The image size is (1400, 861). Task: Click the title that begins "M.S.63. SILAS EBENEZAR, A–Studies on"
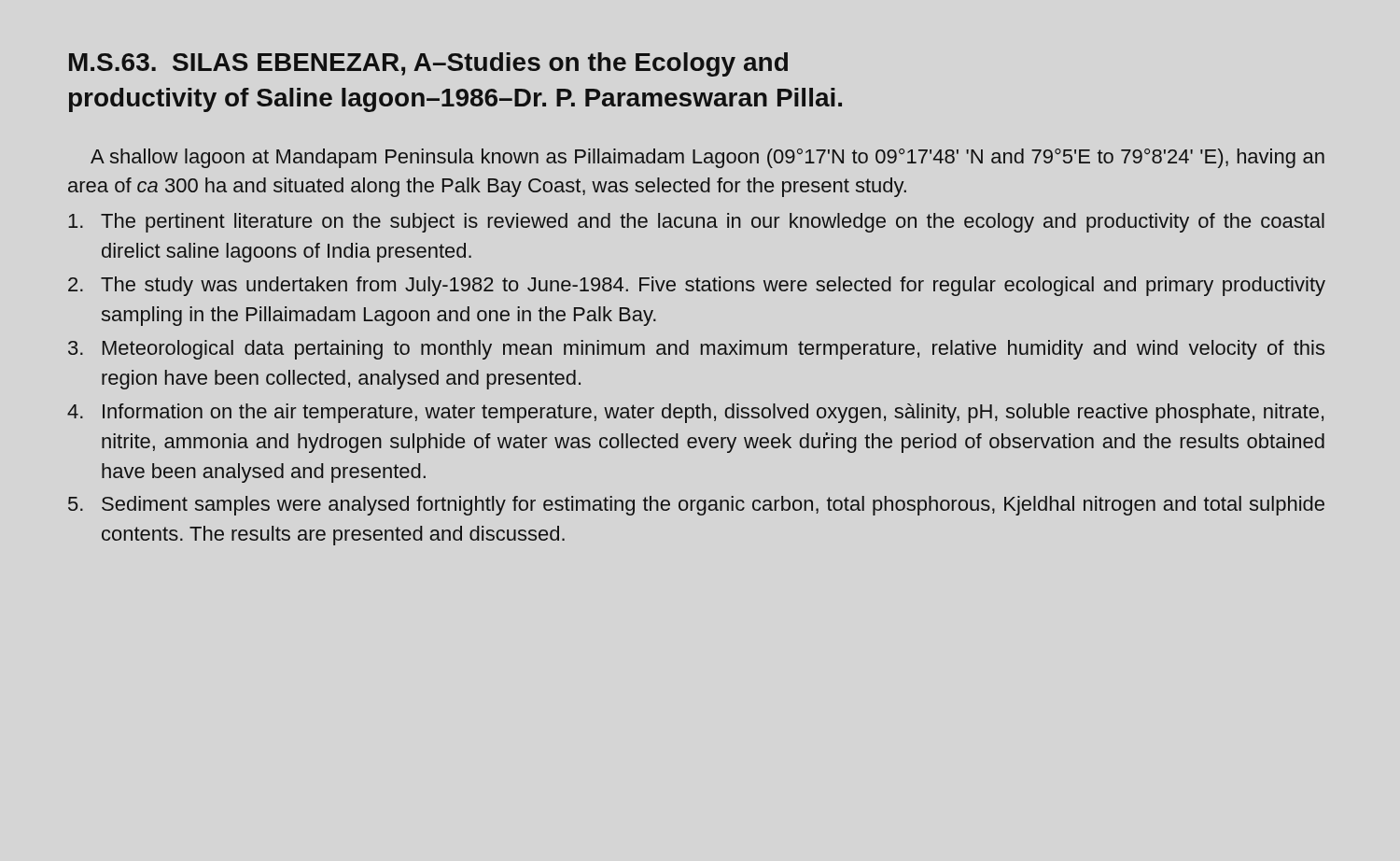455,80
